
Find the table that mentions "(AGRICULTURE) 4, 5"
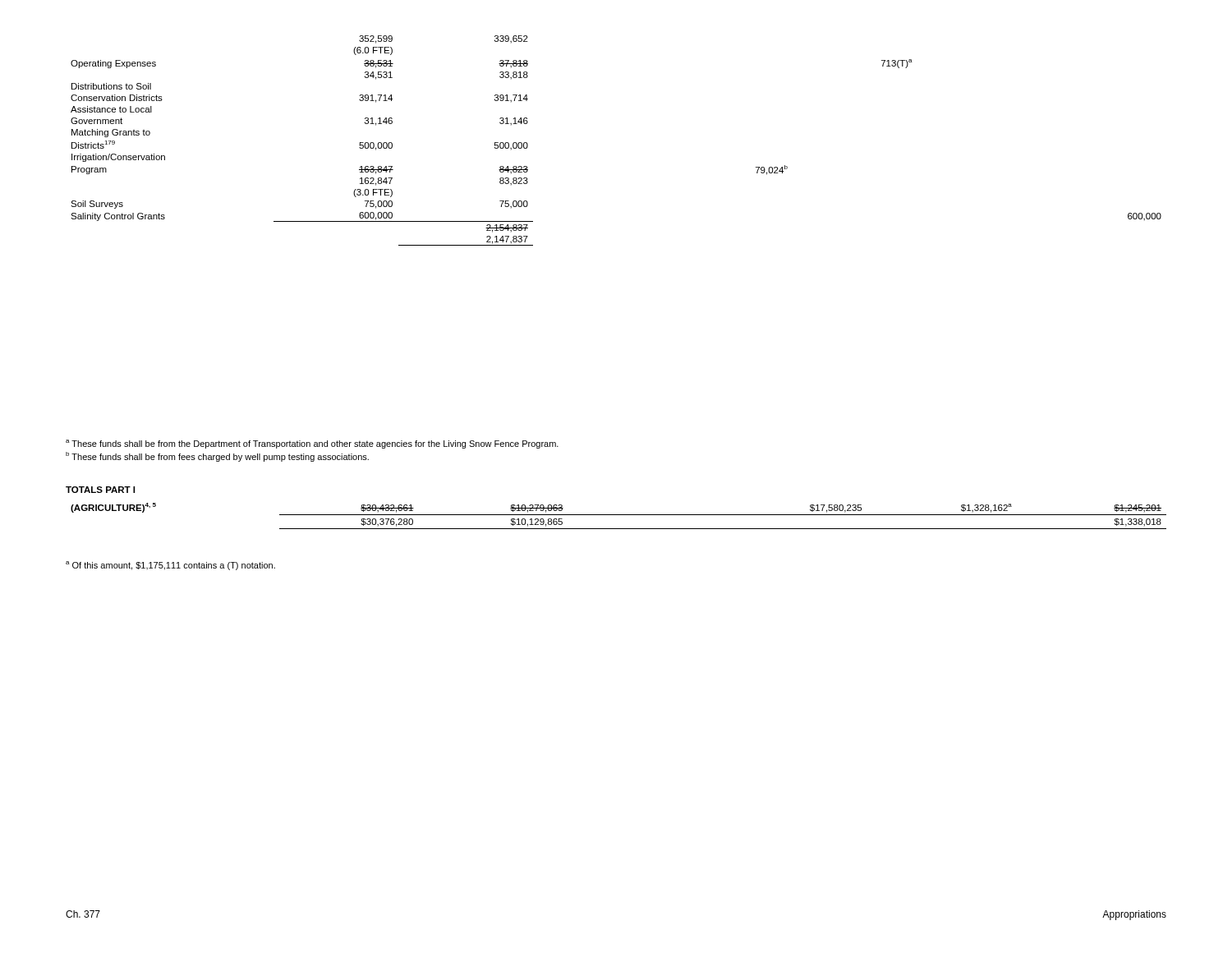click(x=616, y=514)
